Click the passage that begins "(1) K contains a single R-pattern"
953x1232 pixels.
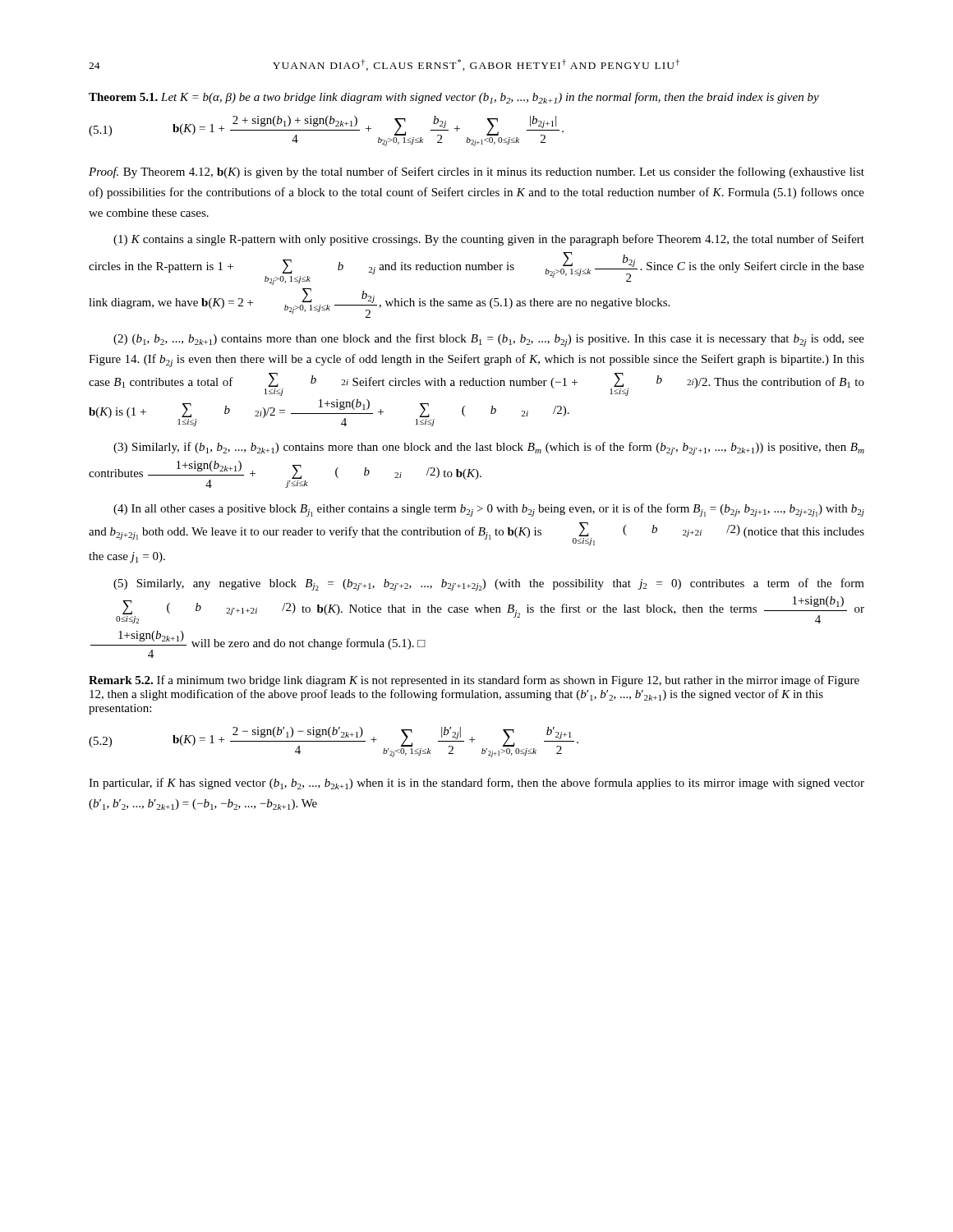tap(476, 277)
